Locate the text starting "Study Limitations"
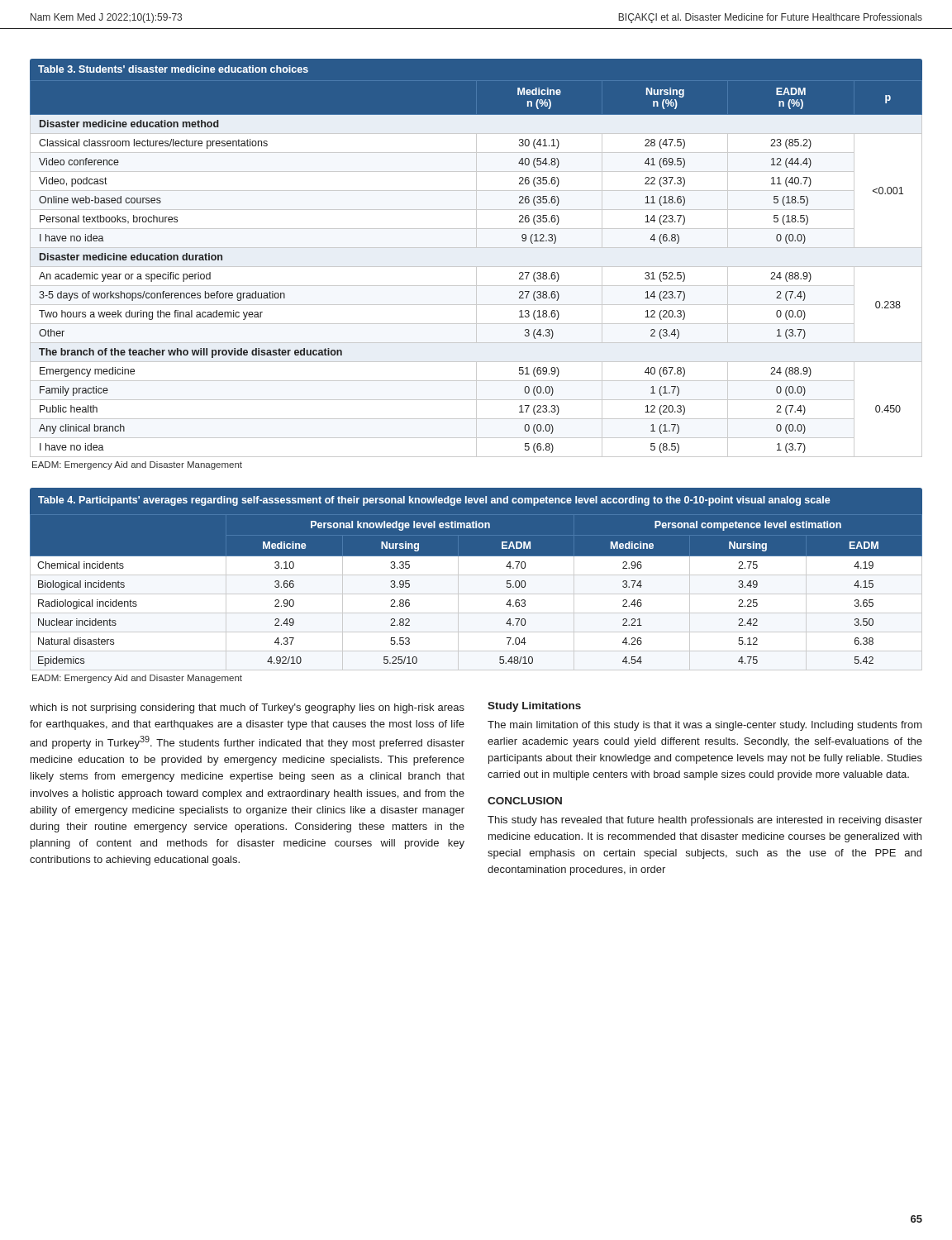952x1240 pixels. coord(534,705)
